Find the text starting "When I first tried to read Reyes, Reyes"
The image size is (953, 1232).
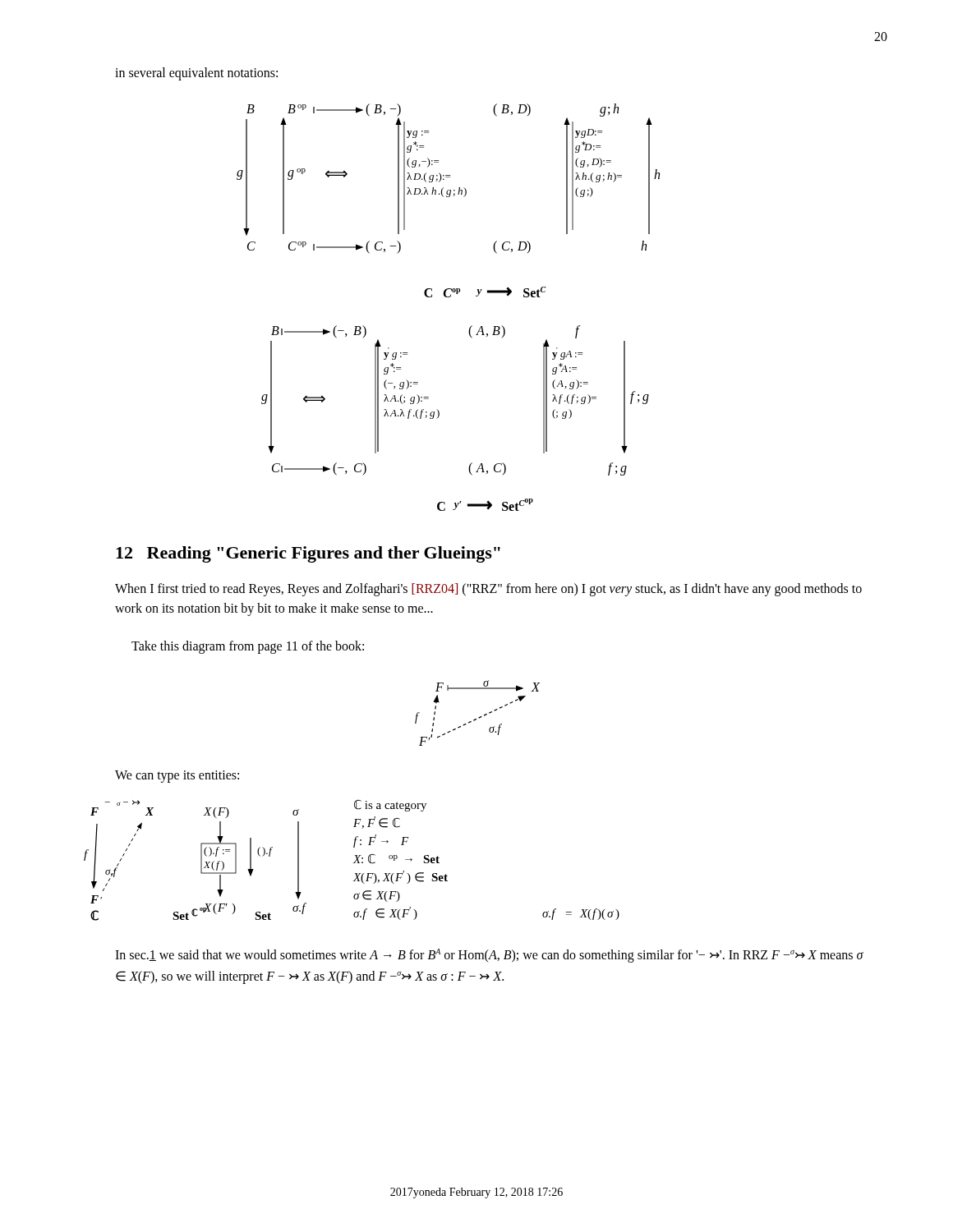[x=489, y=598]
